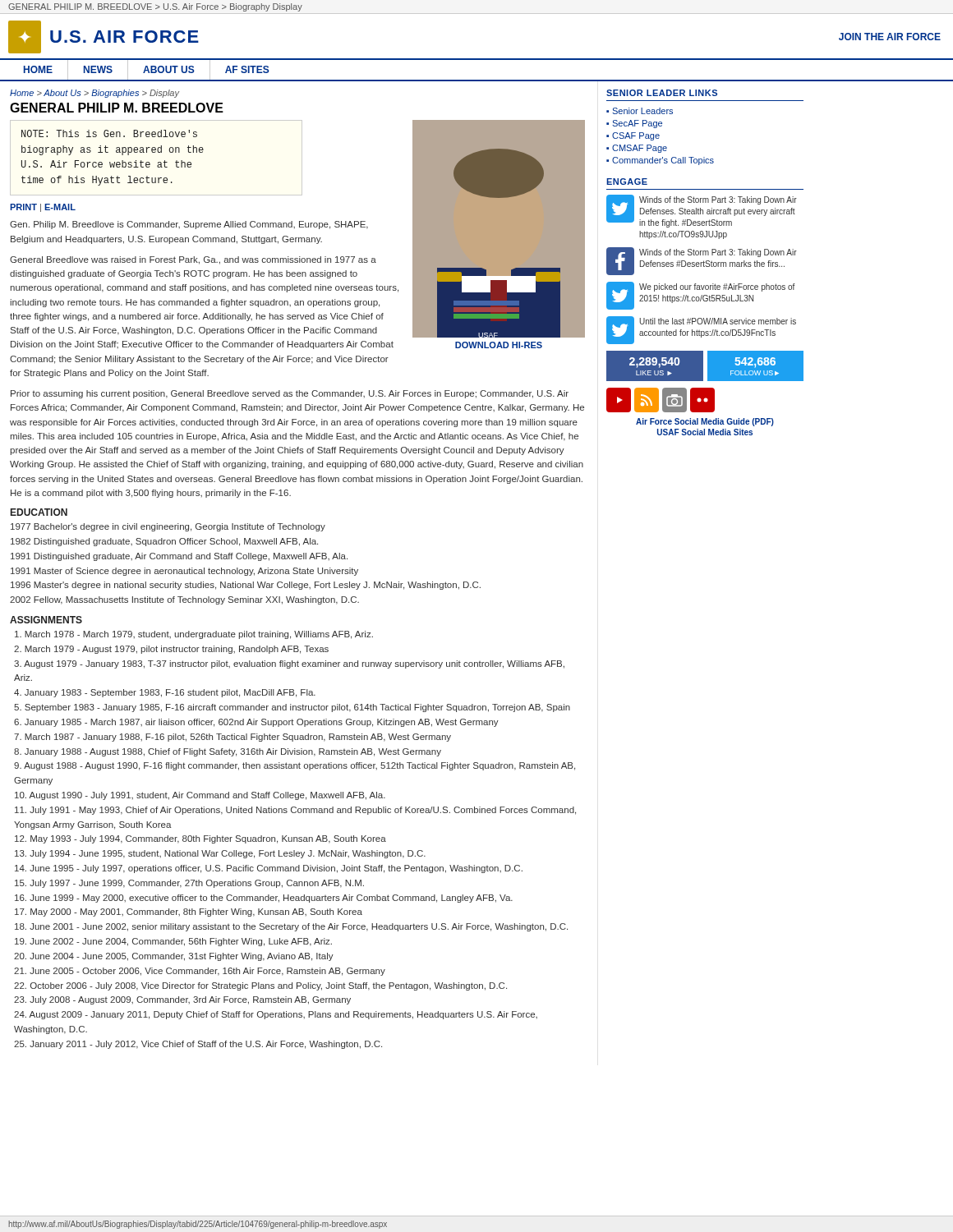
Task: Locate the block of text that opens with "25. January 2011 - July 2012, Vice Chief"
Action: click(199, 1044)
